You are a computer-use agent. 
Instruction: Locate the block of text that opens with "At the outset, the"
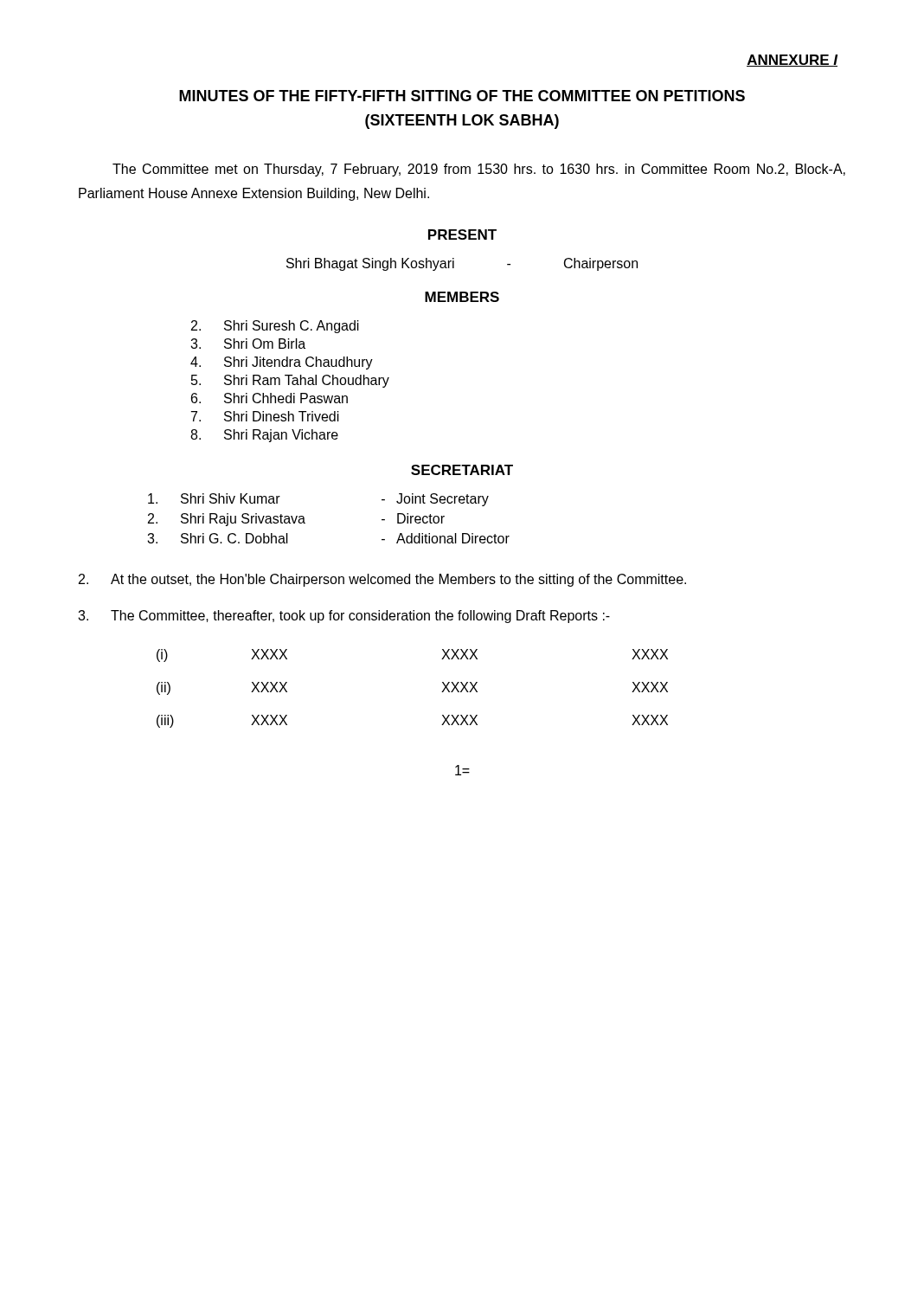[x=462, y=580]
